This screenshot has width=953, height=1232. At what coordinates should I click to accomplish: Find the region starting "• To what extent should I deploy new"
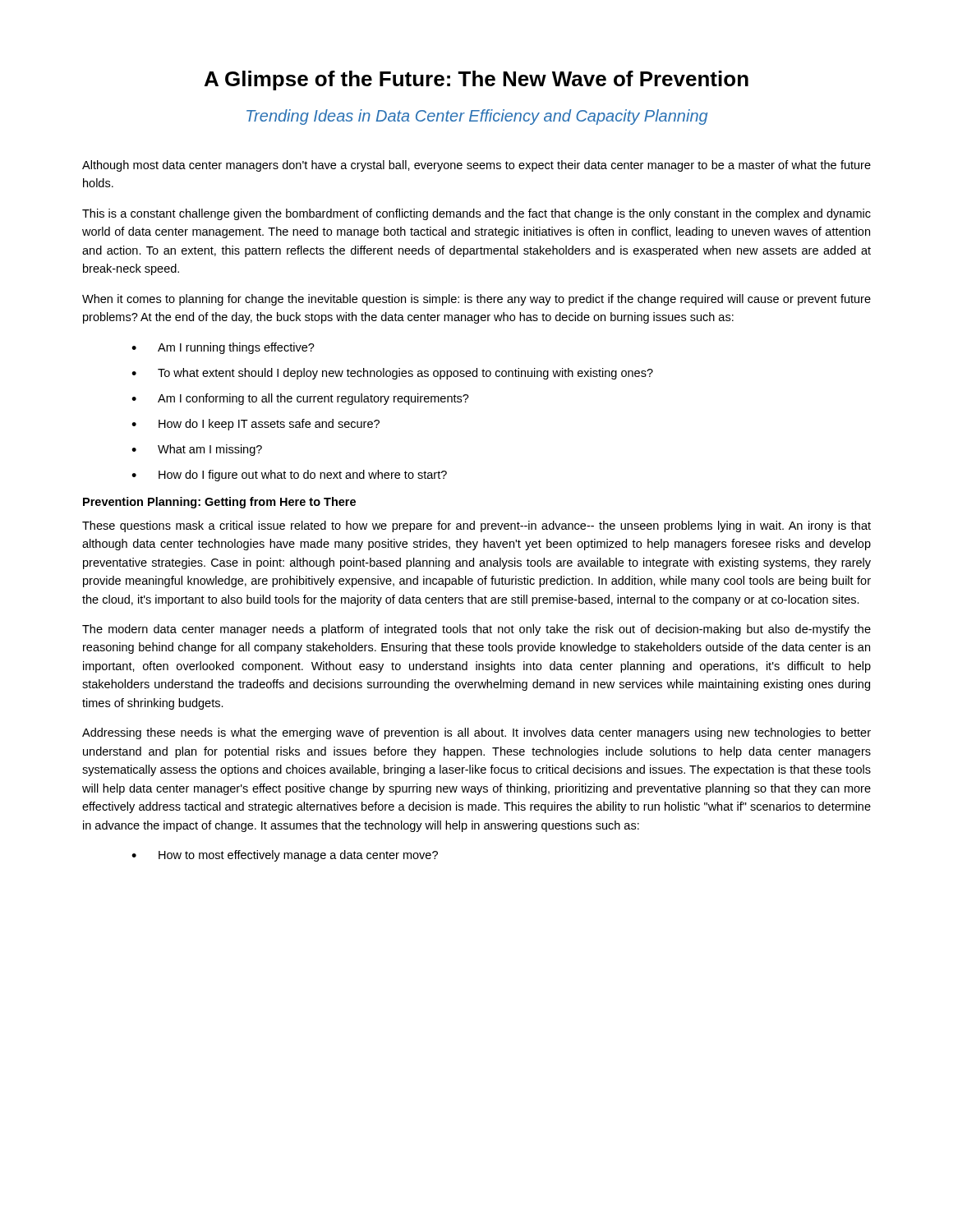point(501,374)
